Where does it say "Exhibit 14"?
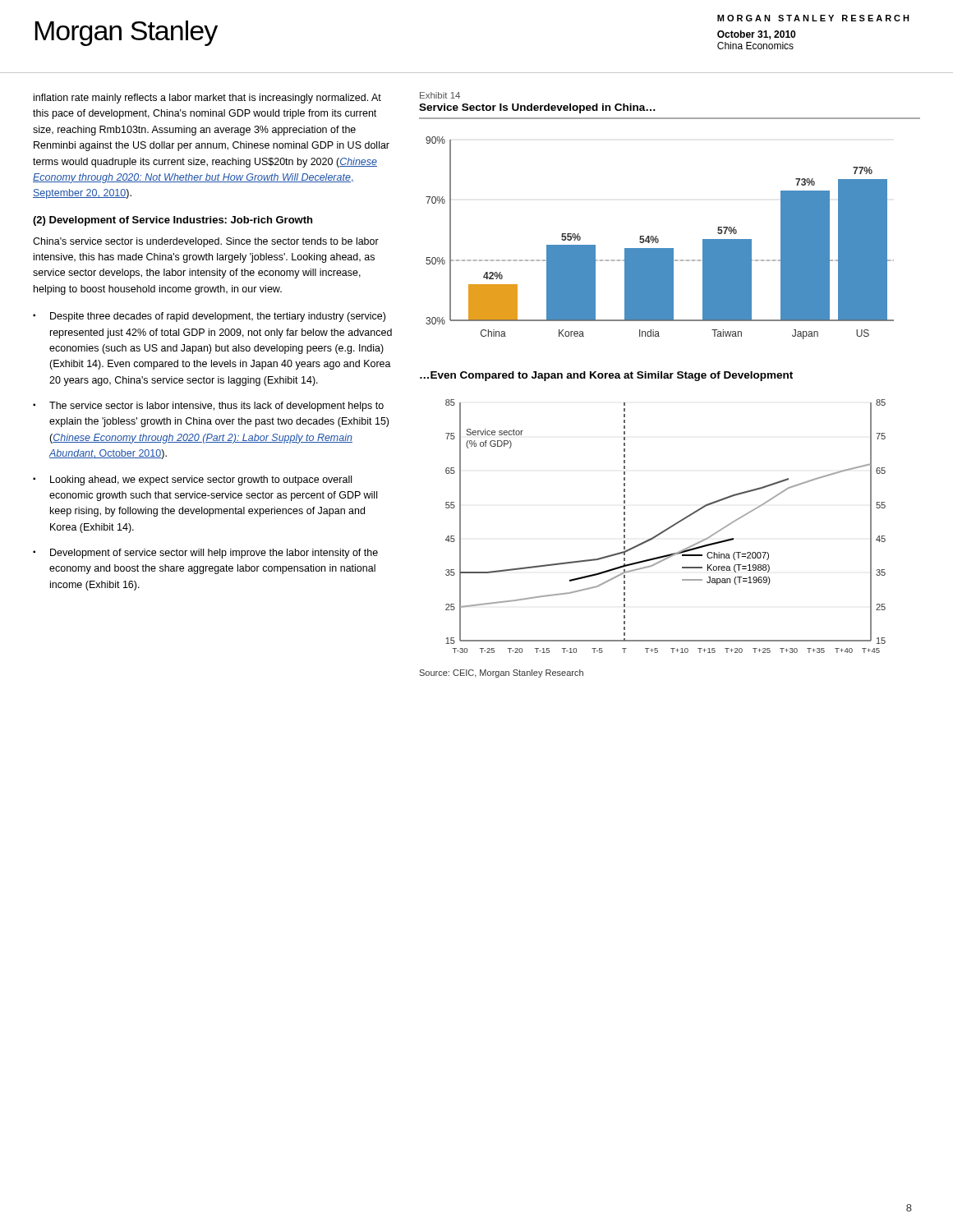 tap(440, 95)
